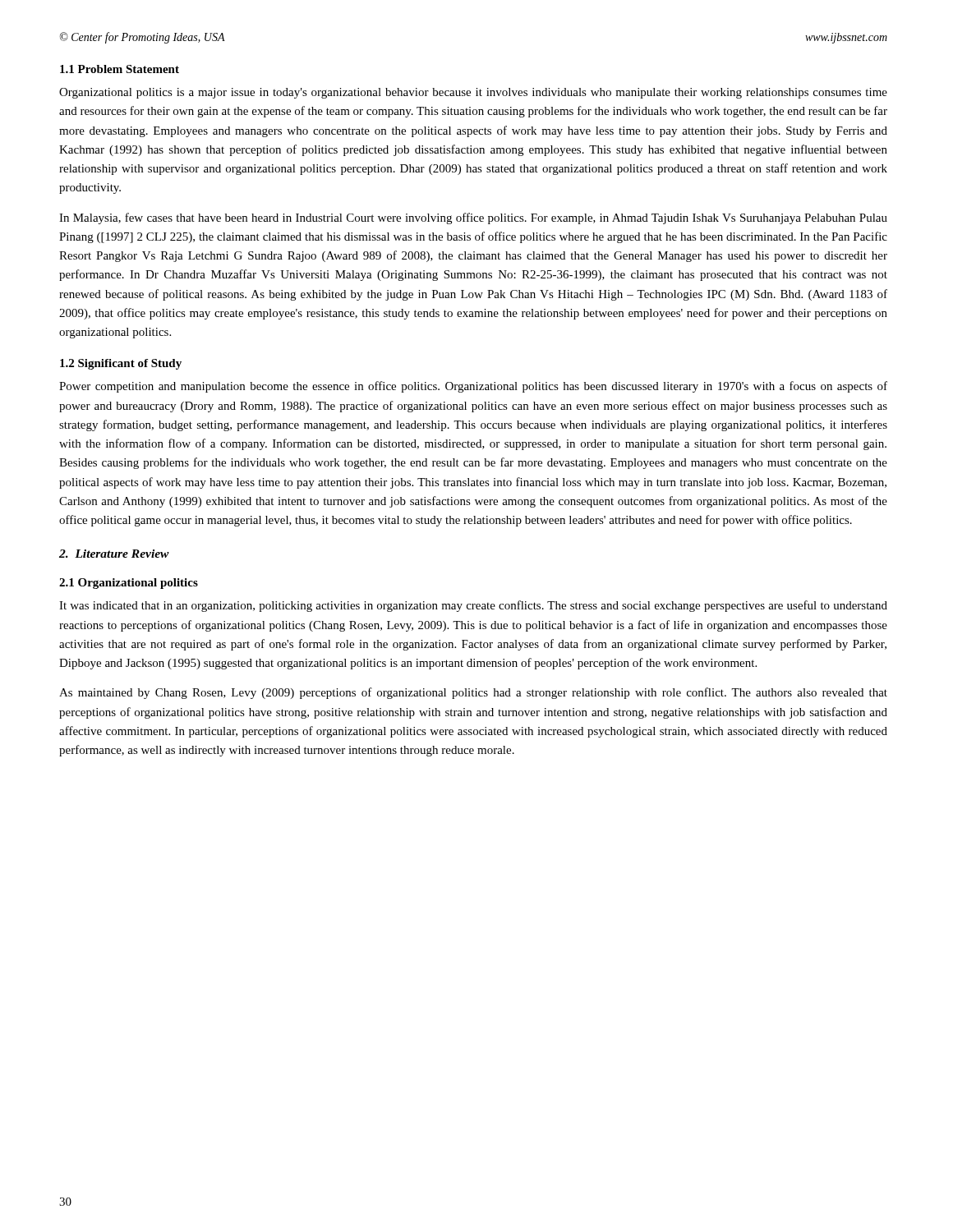953x1232 pixels.
Task: Select the region starting "Organizational politics is a major issue in today's"
Action: point(473,140)
